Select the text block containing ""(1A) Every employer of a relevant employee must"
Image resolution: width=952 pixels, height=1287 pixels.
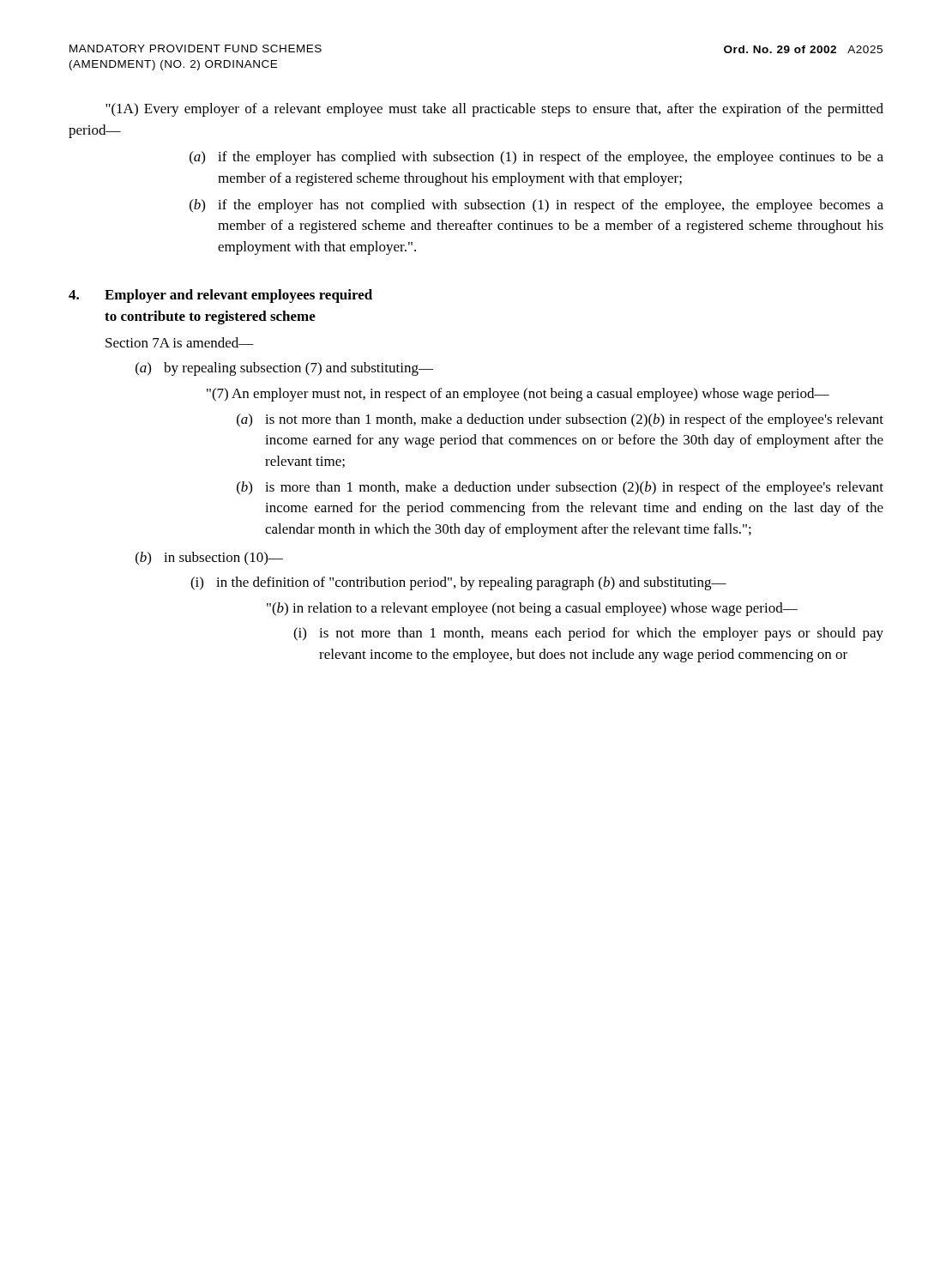pyautogui.click(x=476, y=119)
